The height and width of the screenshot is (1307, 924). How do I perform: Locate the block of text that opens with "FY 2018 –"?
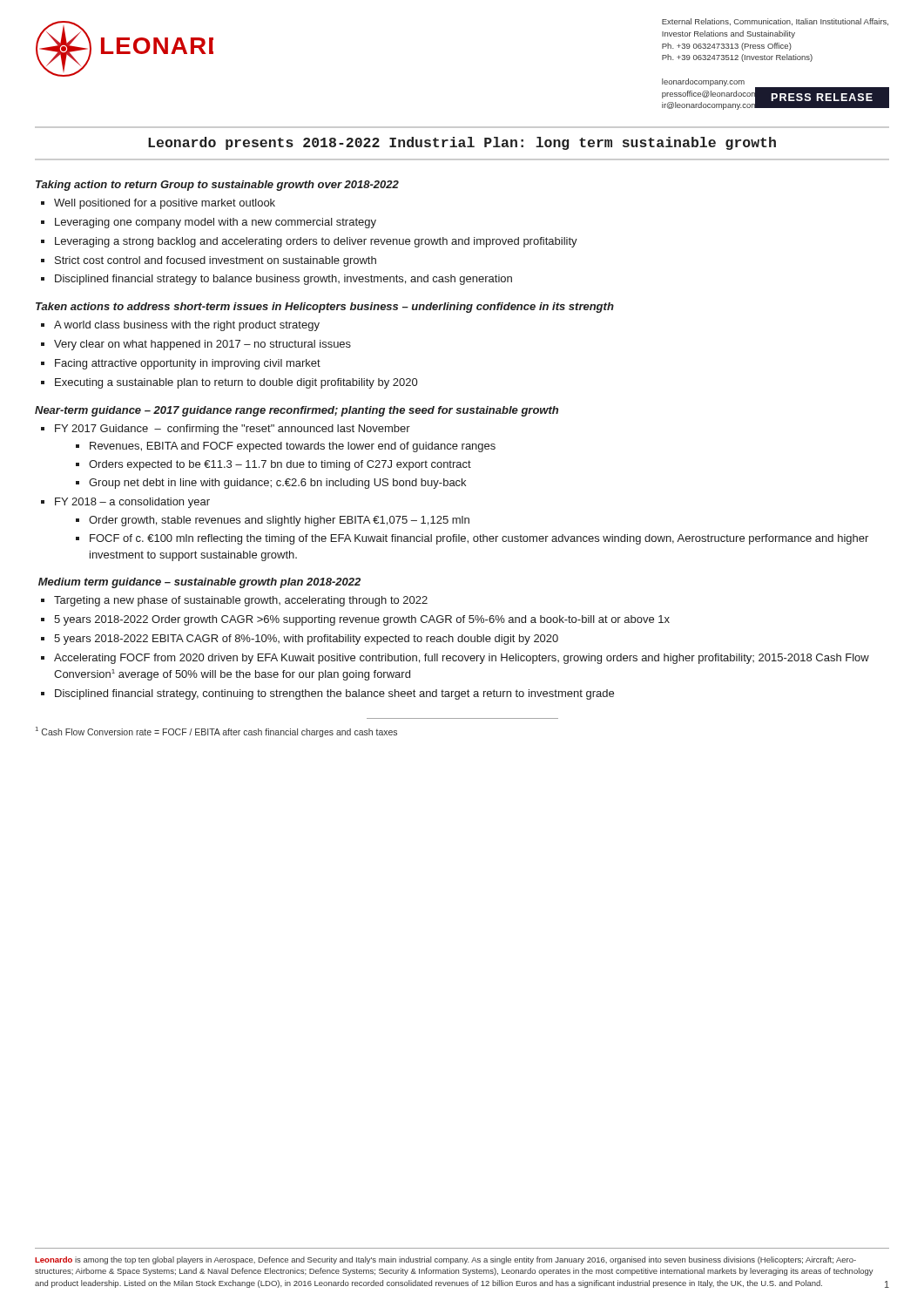coord(472,529)
